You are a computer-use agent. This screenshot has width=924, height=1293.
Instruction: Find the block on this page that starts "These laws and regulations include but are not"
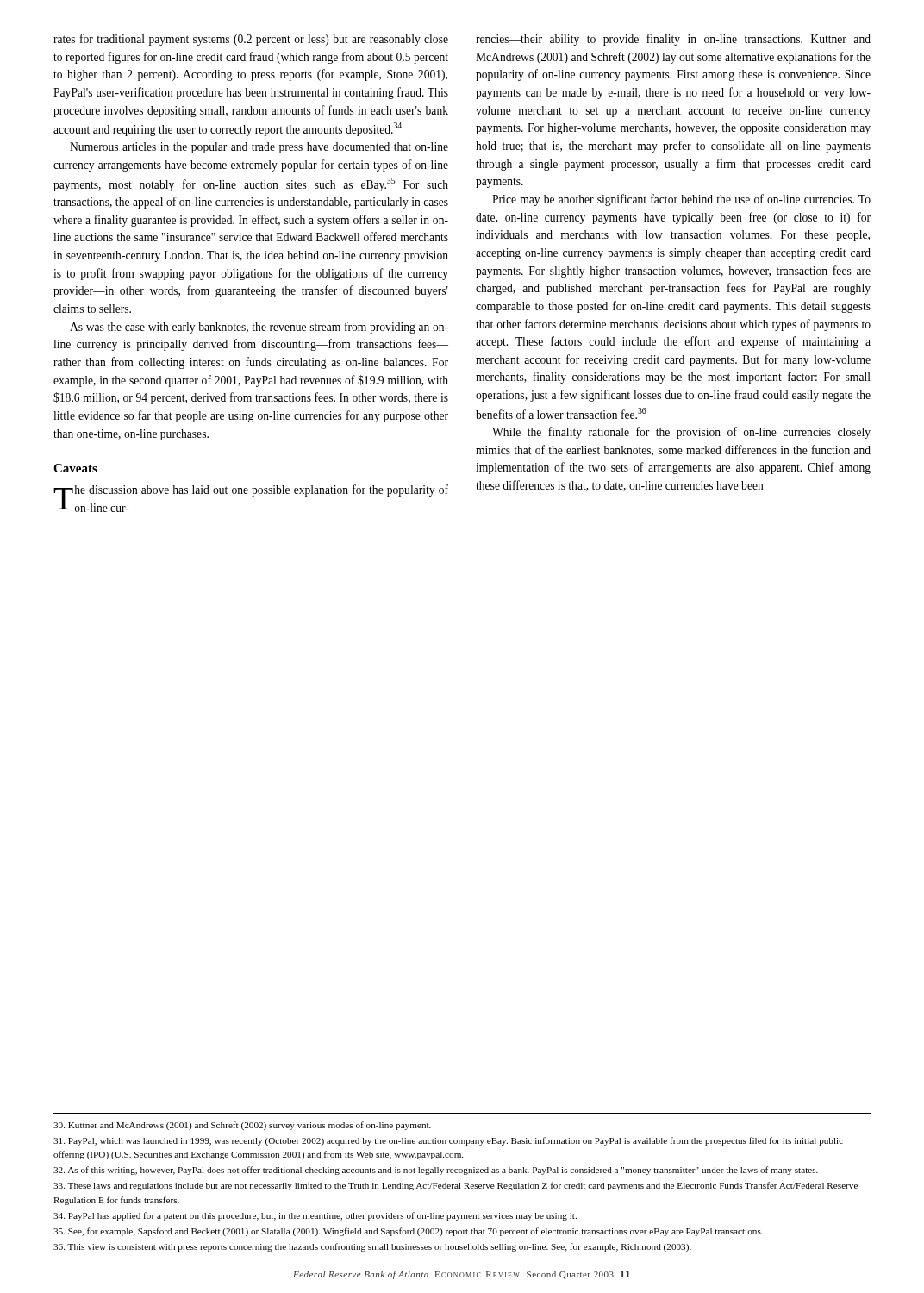click(462, 1193)
